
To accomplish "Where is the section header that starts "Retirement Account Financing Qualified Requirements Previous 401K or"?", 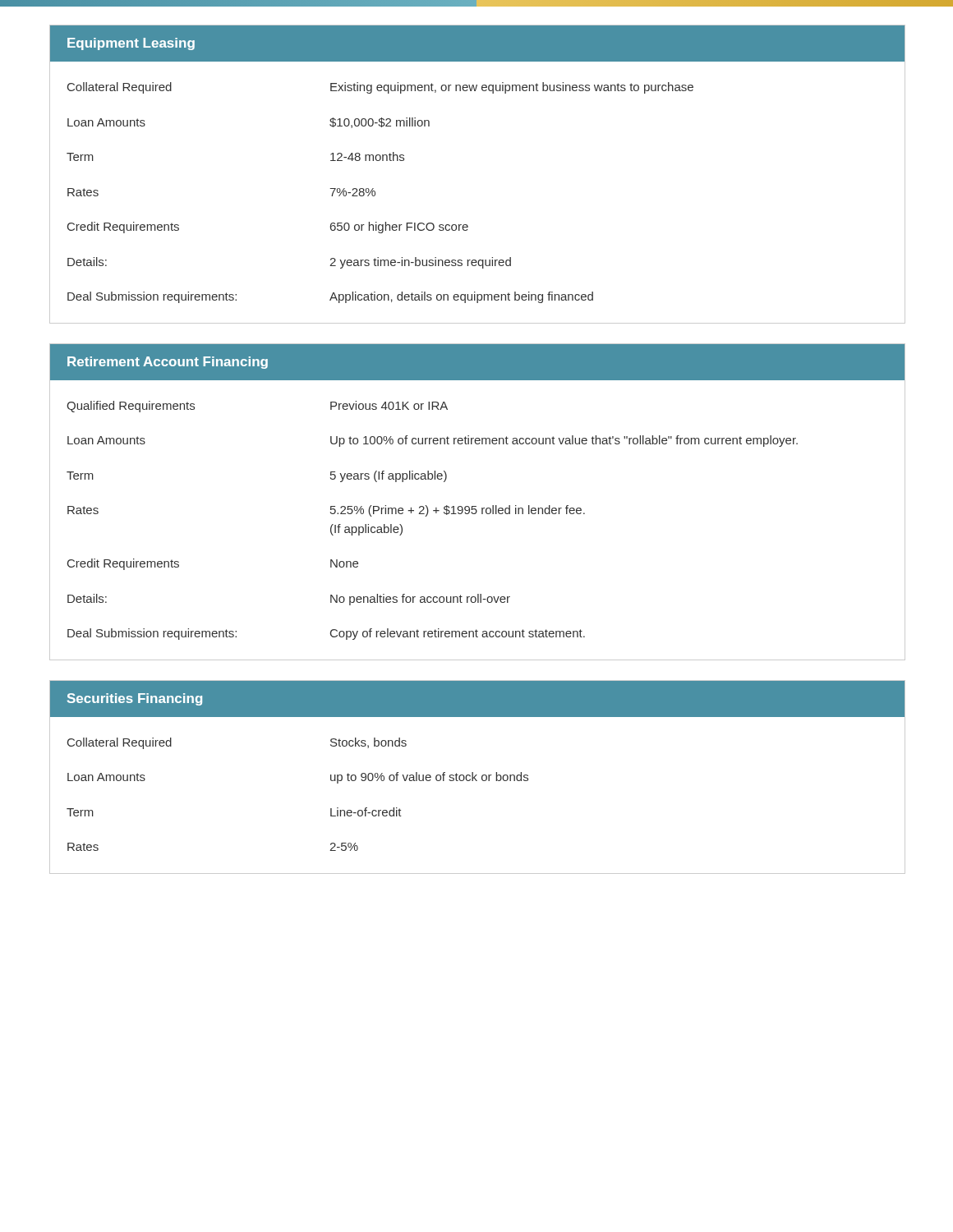I will pos(477,501).
